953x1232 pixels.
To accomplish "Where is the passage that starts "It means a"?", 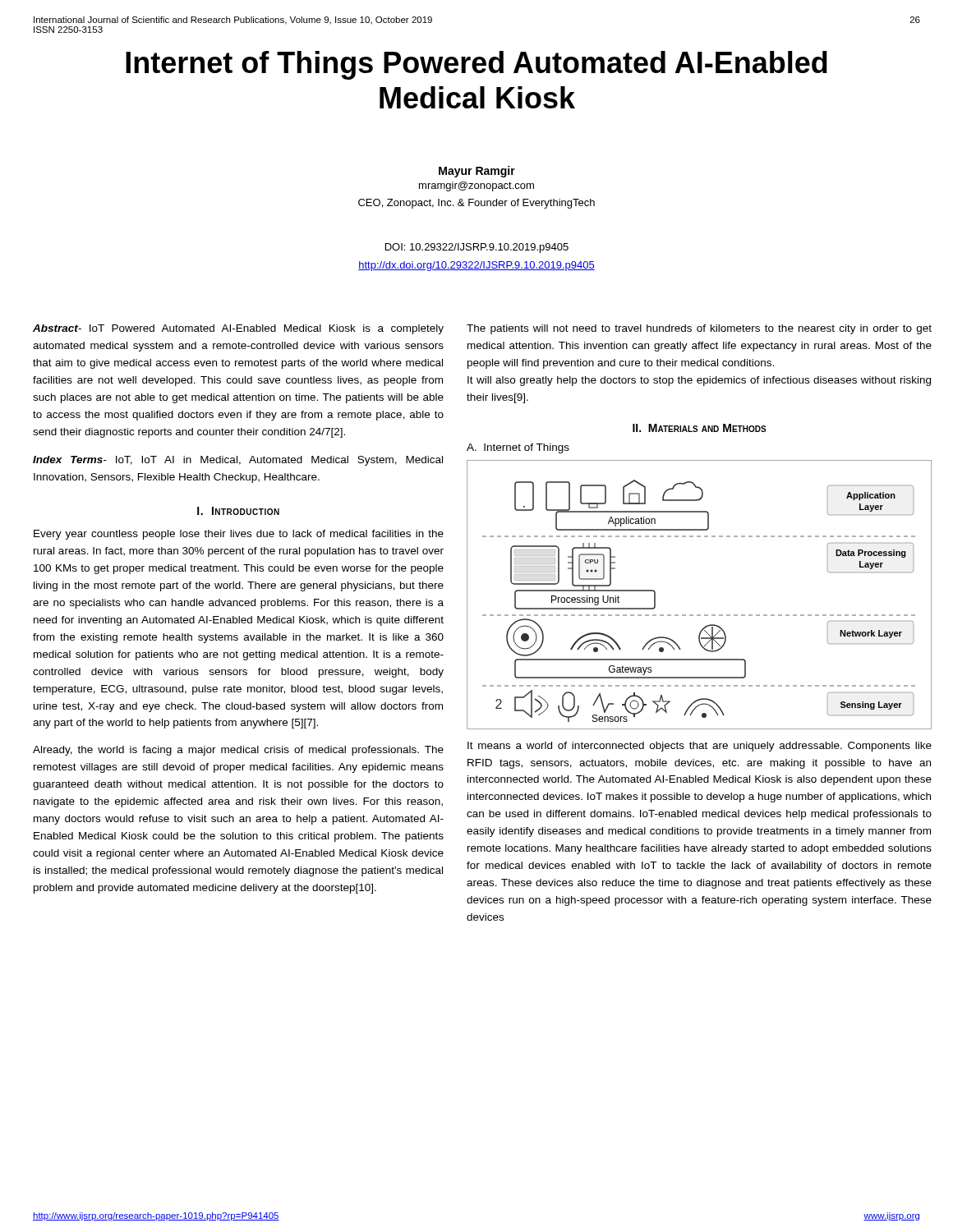I will pos(699,831).
